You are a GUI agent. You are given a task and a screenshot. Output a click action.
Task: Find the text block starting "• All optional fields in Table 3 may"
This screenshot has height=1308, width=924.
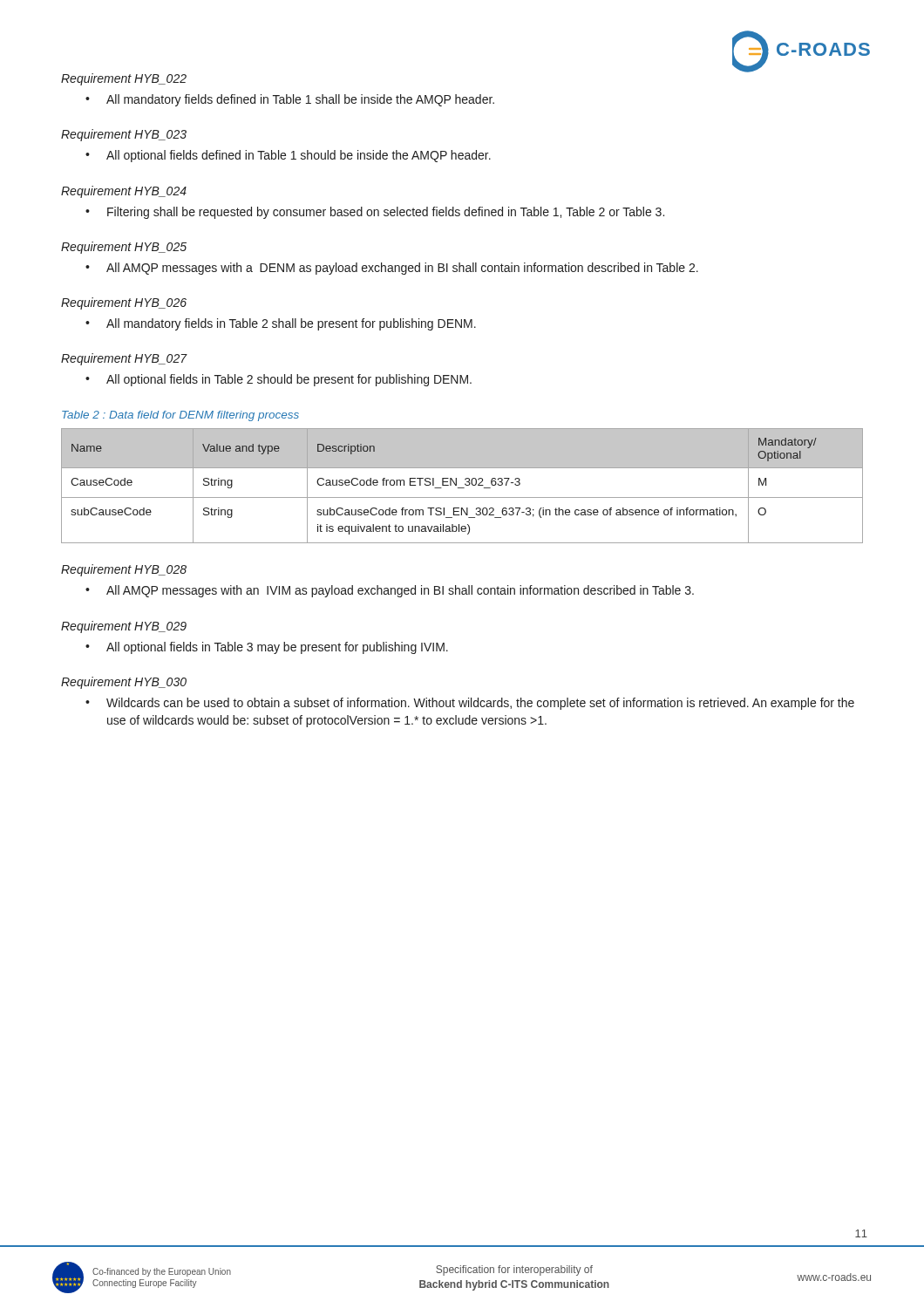(267, 648)
